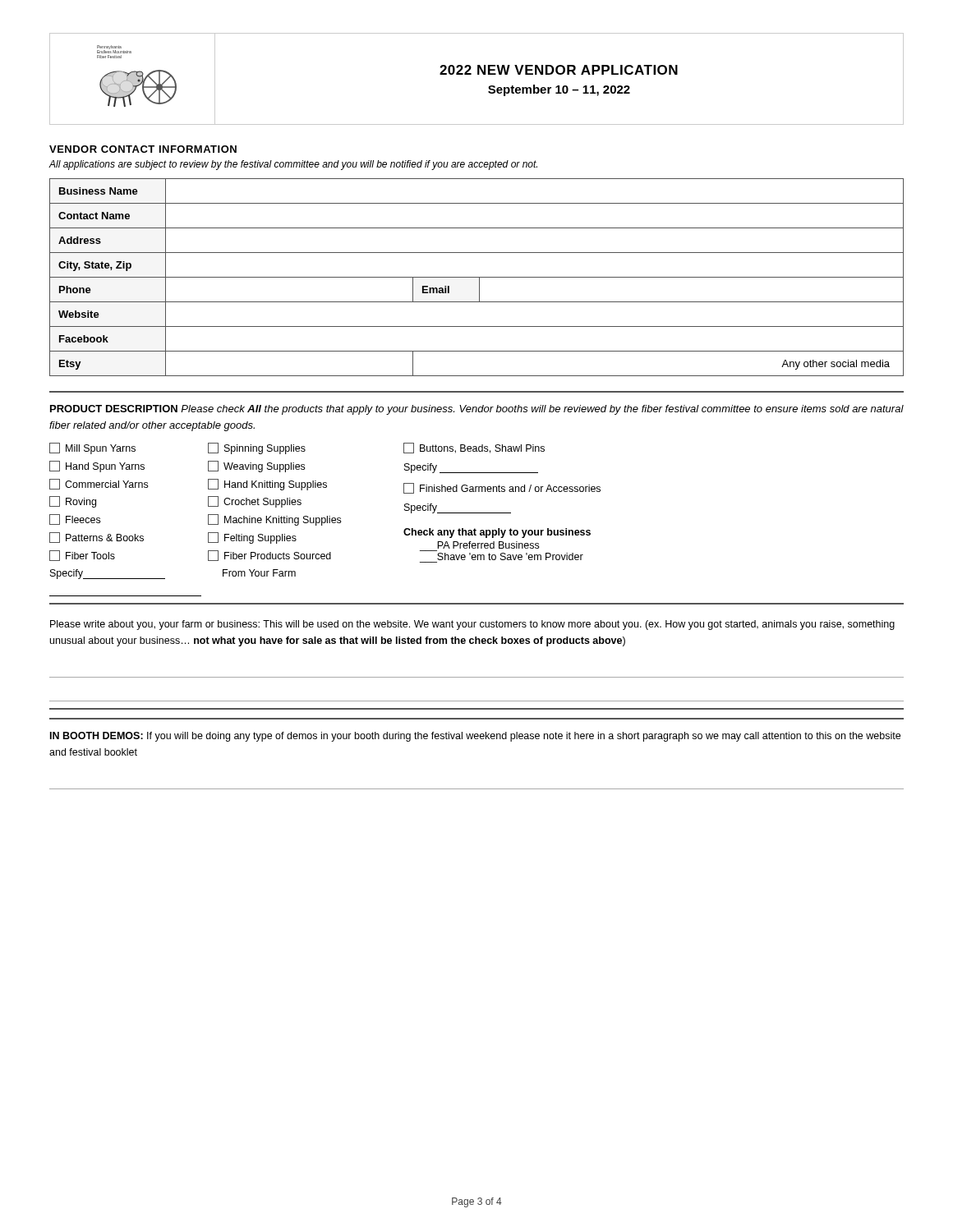This screenshot has height=1232, width=953.
Task: Select the table that reads "Contact Name"
Action: 476,277
